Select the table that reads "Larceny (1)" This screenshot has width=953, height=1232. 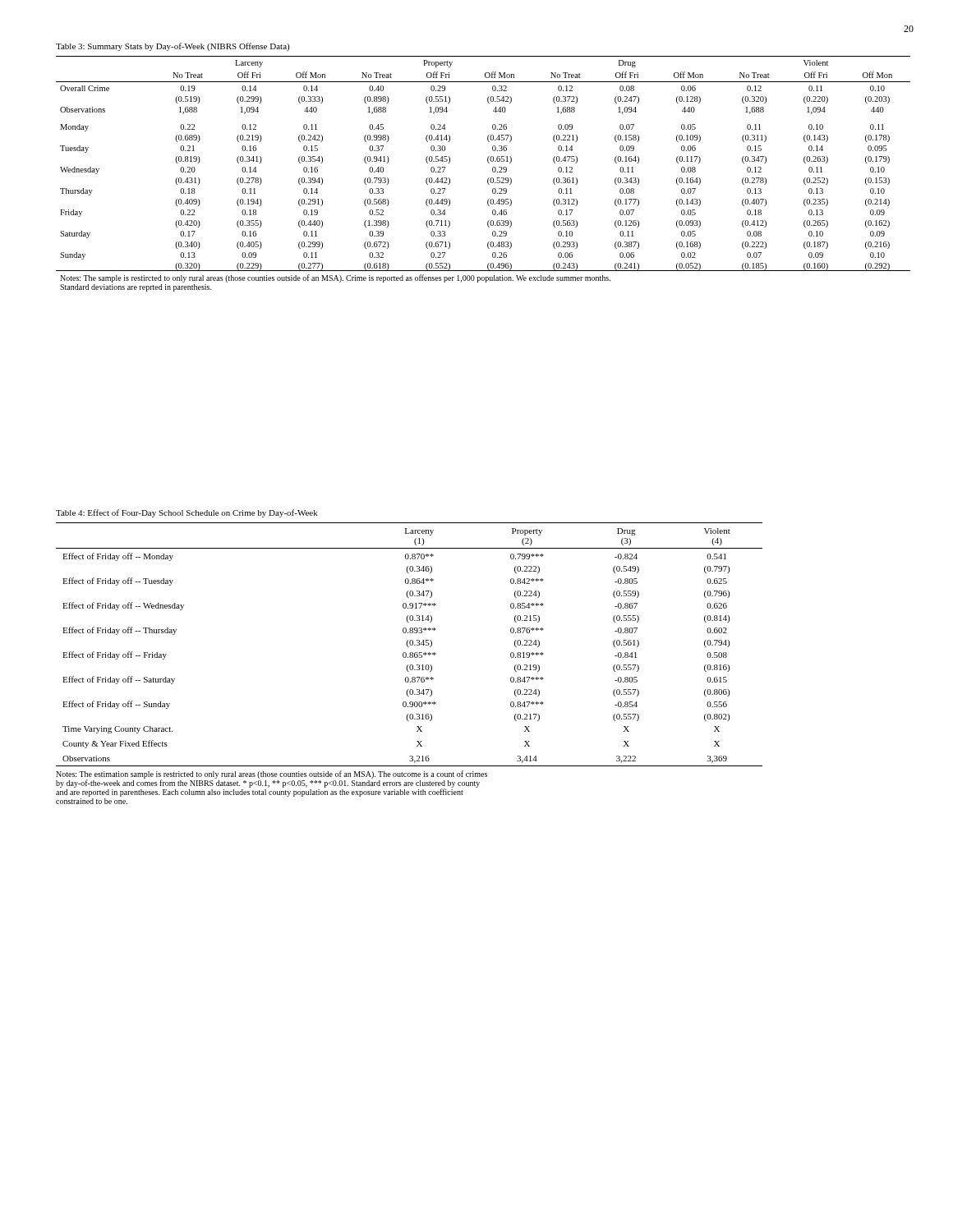click(409, 666)
